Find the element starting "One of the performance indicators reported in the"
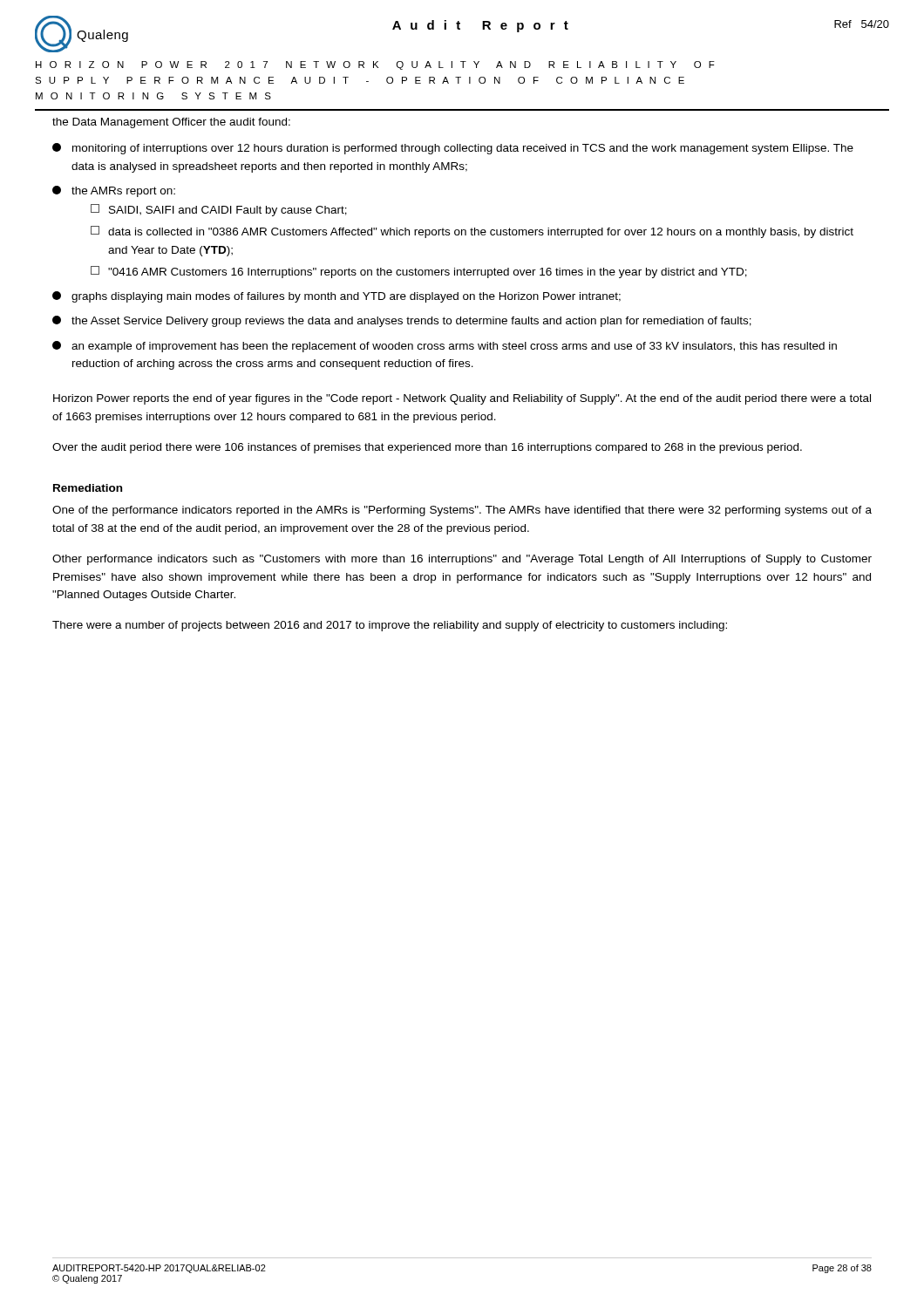The width and height of the screenshot is (924, 1308). [462, 519]
